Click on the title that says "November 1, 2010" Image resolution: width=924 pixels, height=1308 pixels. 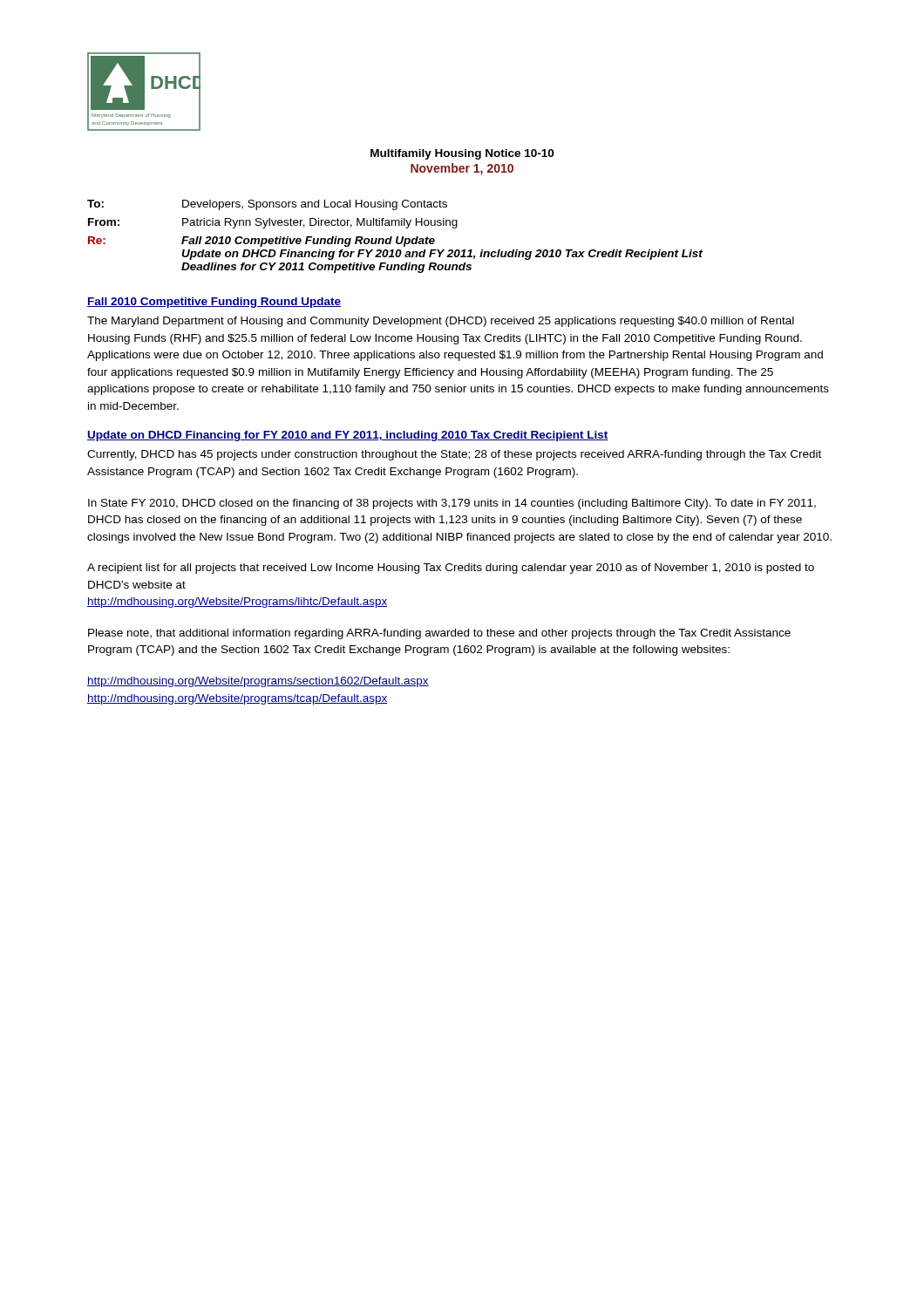pyautogui.click(x=462, y=168)
